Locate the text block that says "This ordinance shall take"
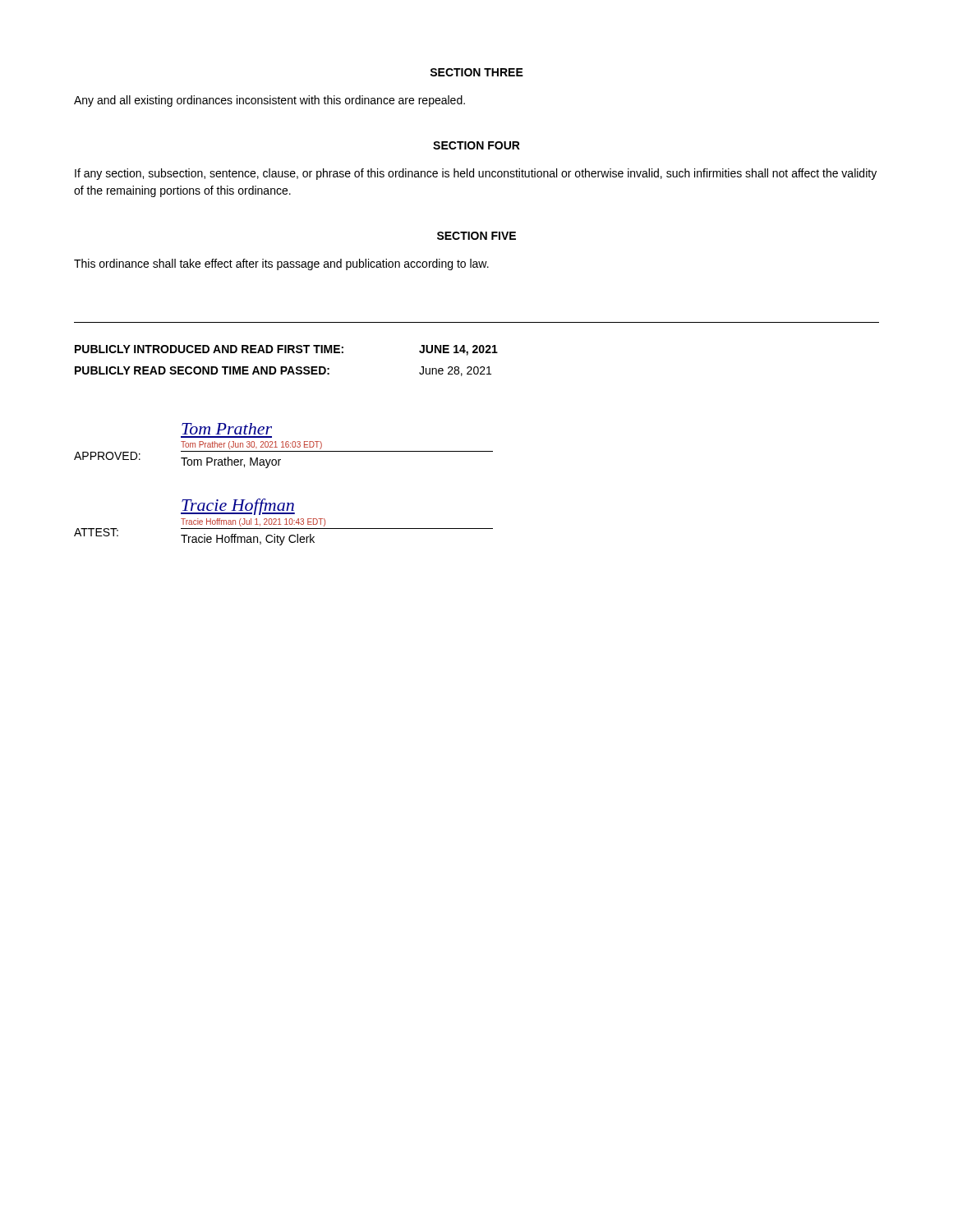Image resolution: width=953 pixels, height=1232 pixels. (x=282, y=264)
